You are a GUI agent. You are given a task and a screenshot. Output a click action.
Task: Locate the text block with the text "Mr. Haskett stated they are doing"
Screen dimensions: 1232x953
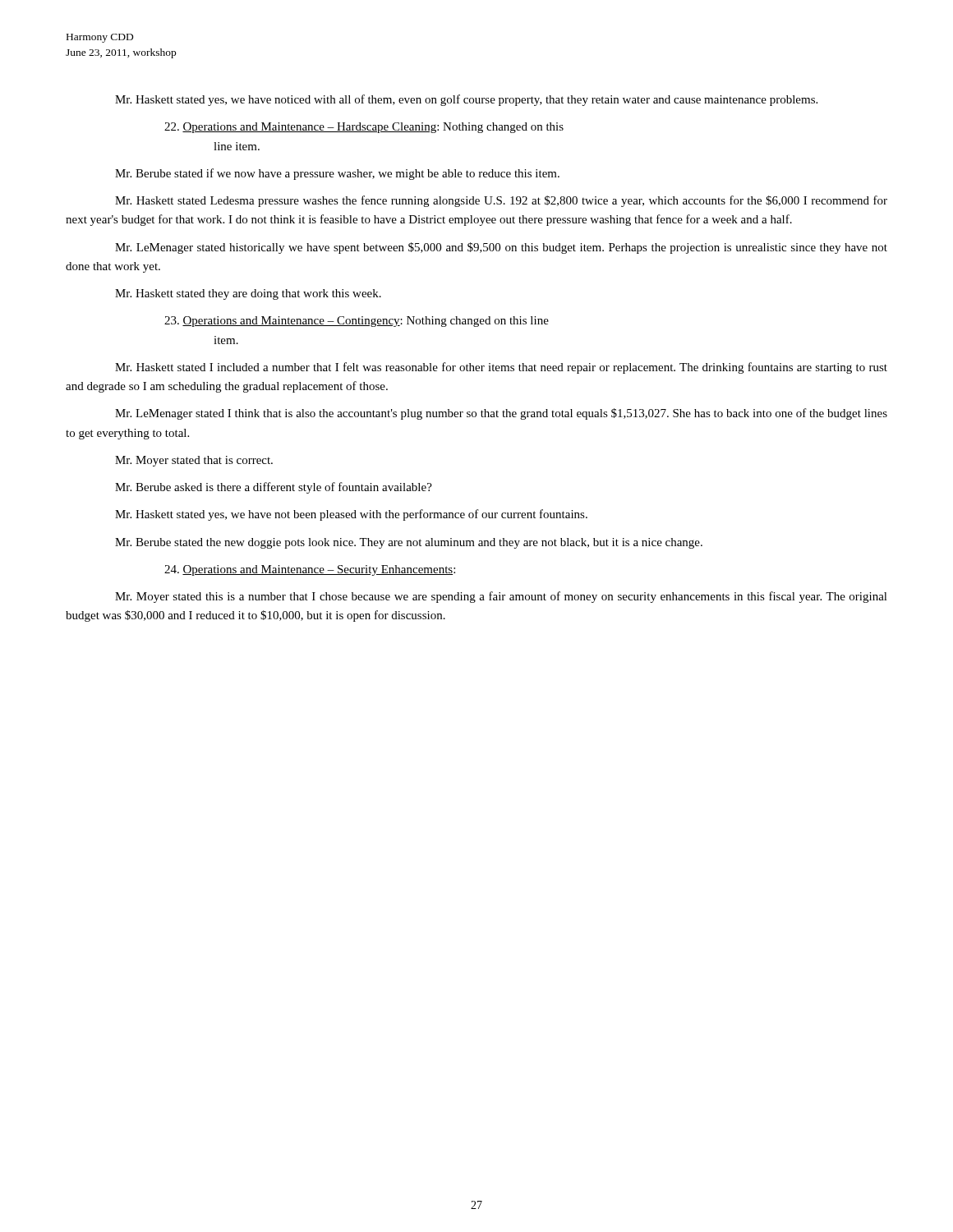[248, 293]
